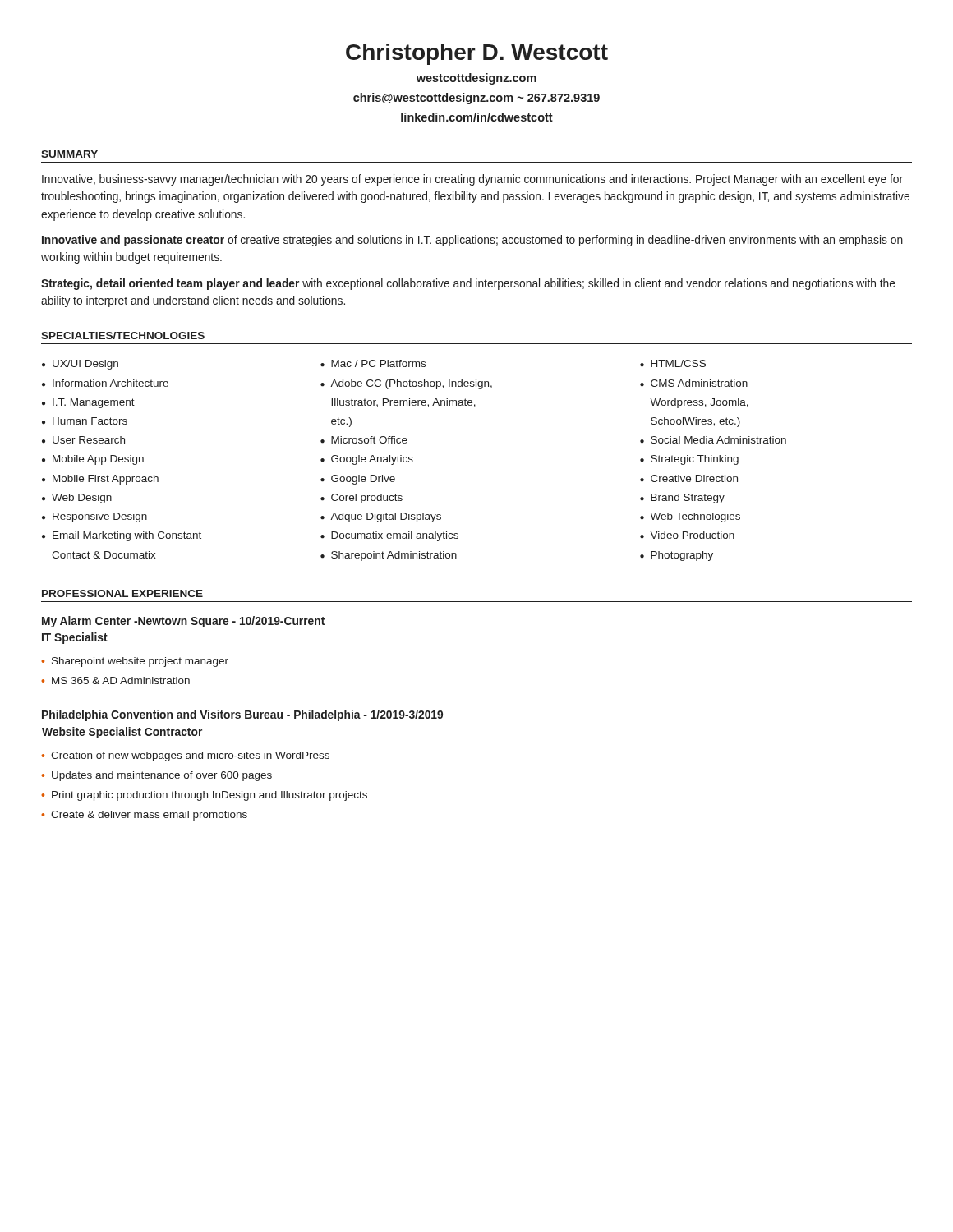The height and width of the screenshot is (1232, 953).
Task: Find the list item that reads "•Creation of new webpages and"
Action: tap(186, 755)
